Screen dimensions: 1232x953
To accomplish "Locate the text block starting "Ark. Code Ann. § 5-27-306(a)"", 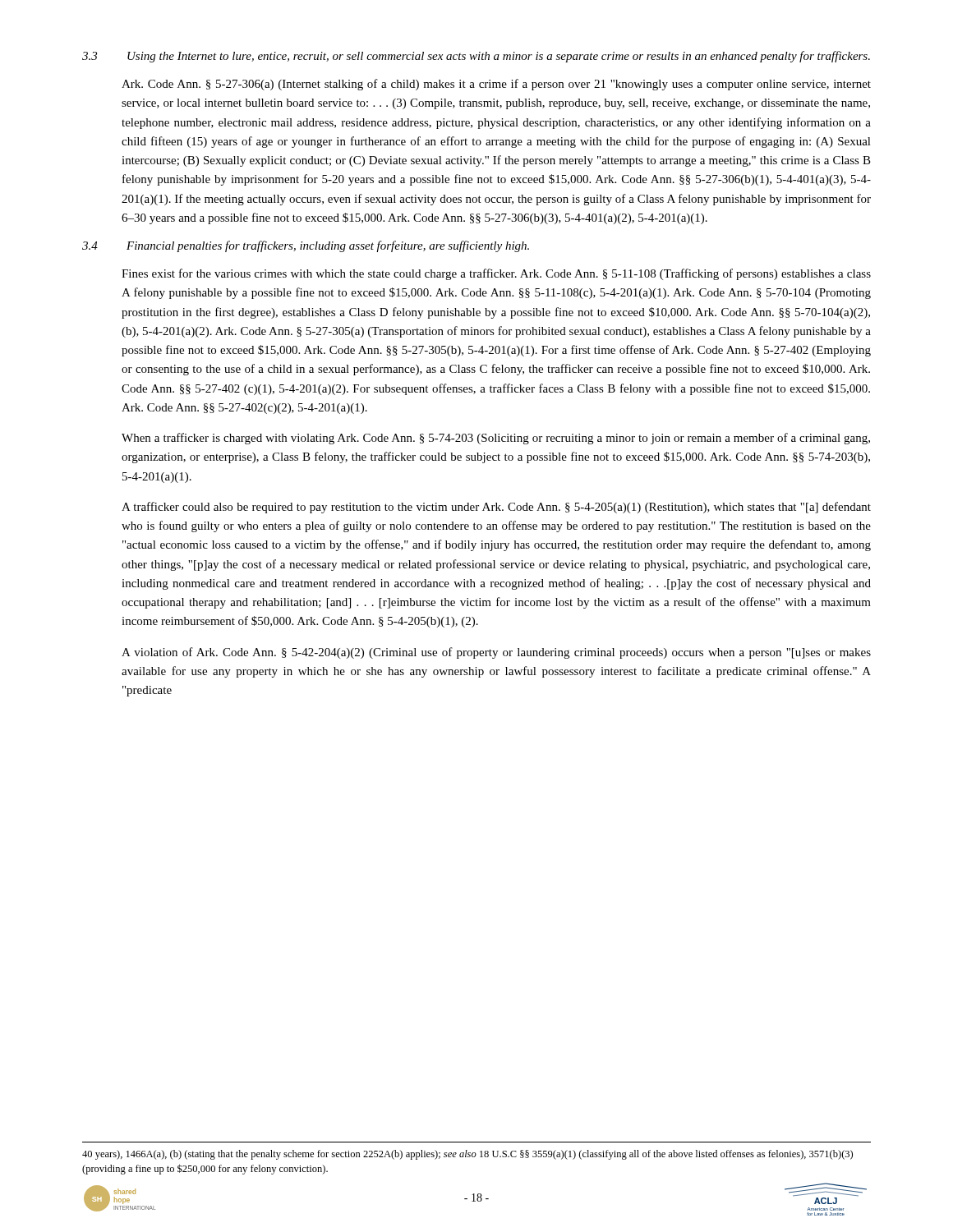I will pyautogui.click(x=496, y=151).
